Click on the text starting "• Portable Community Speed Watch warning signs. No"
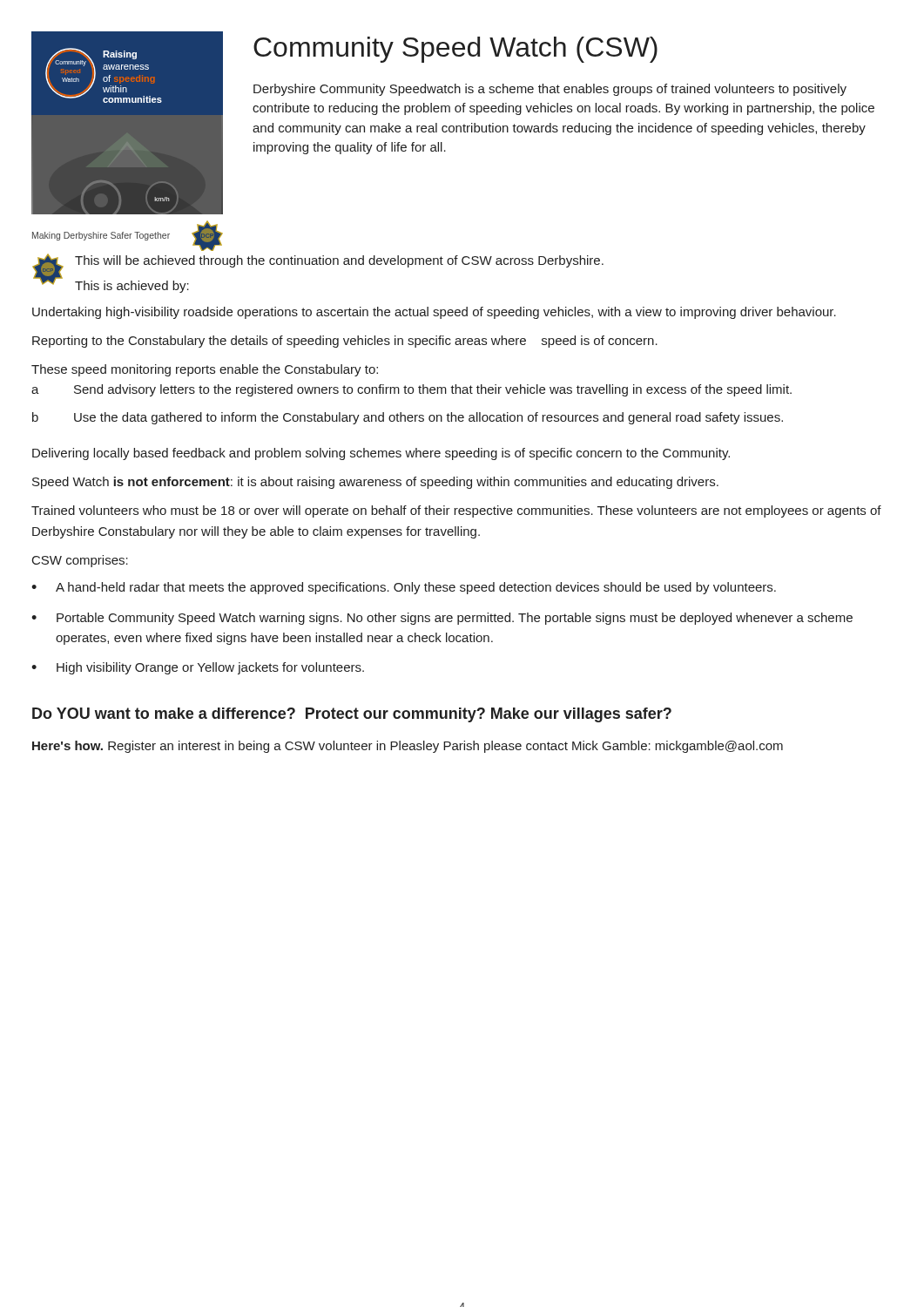The width and height of the screenshot is (924, 1307). (x=457, y=628)
